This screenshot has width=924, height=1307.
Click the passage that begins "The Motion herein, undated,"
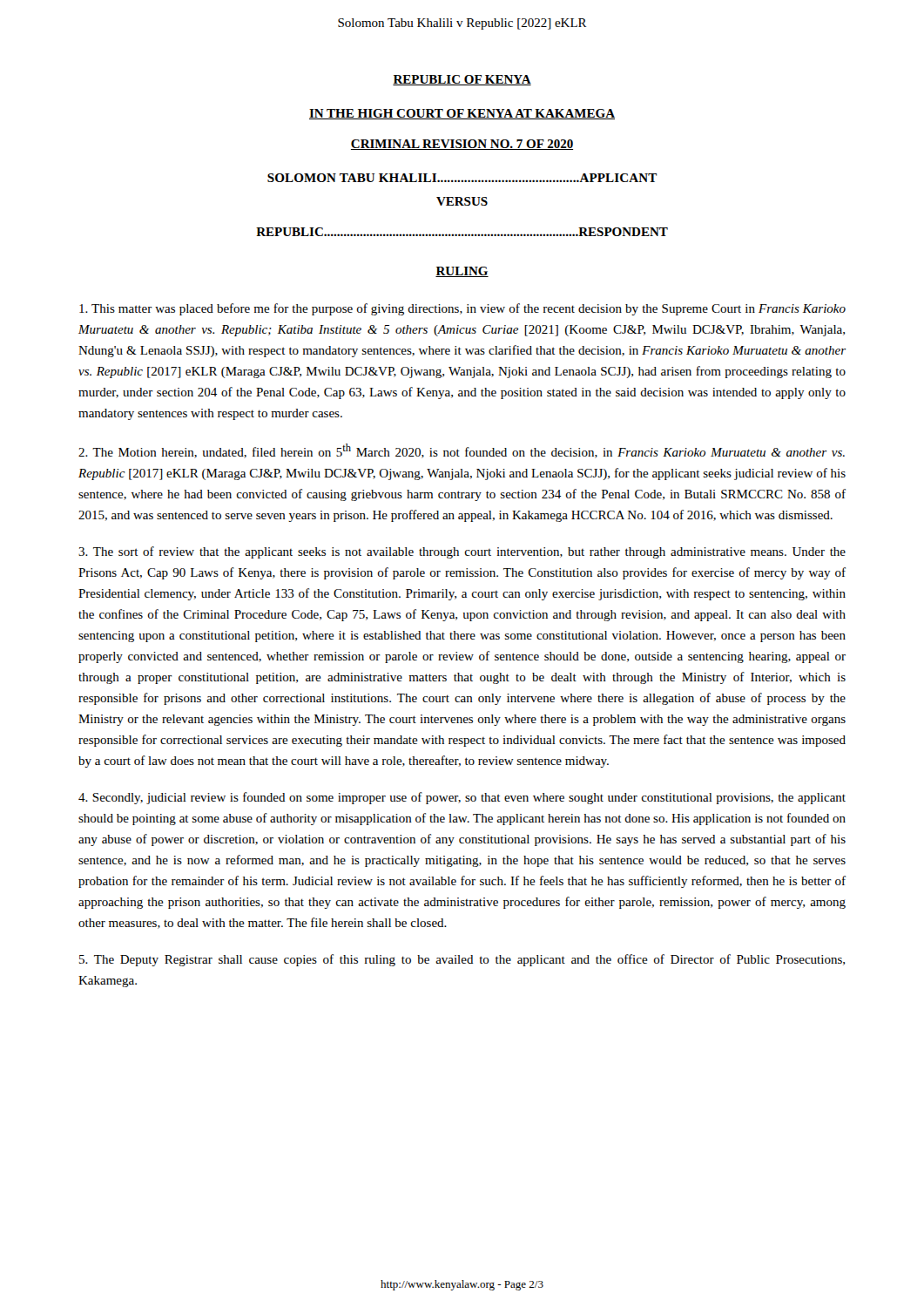pyautogui.click(x=462, y=482)
